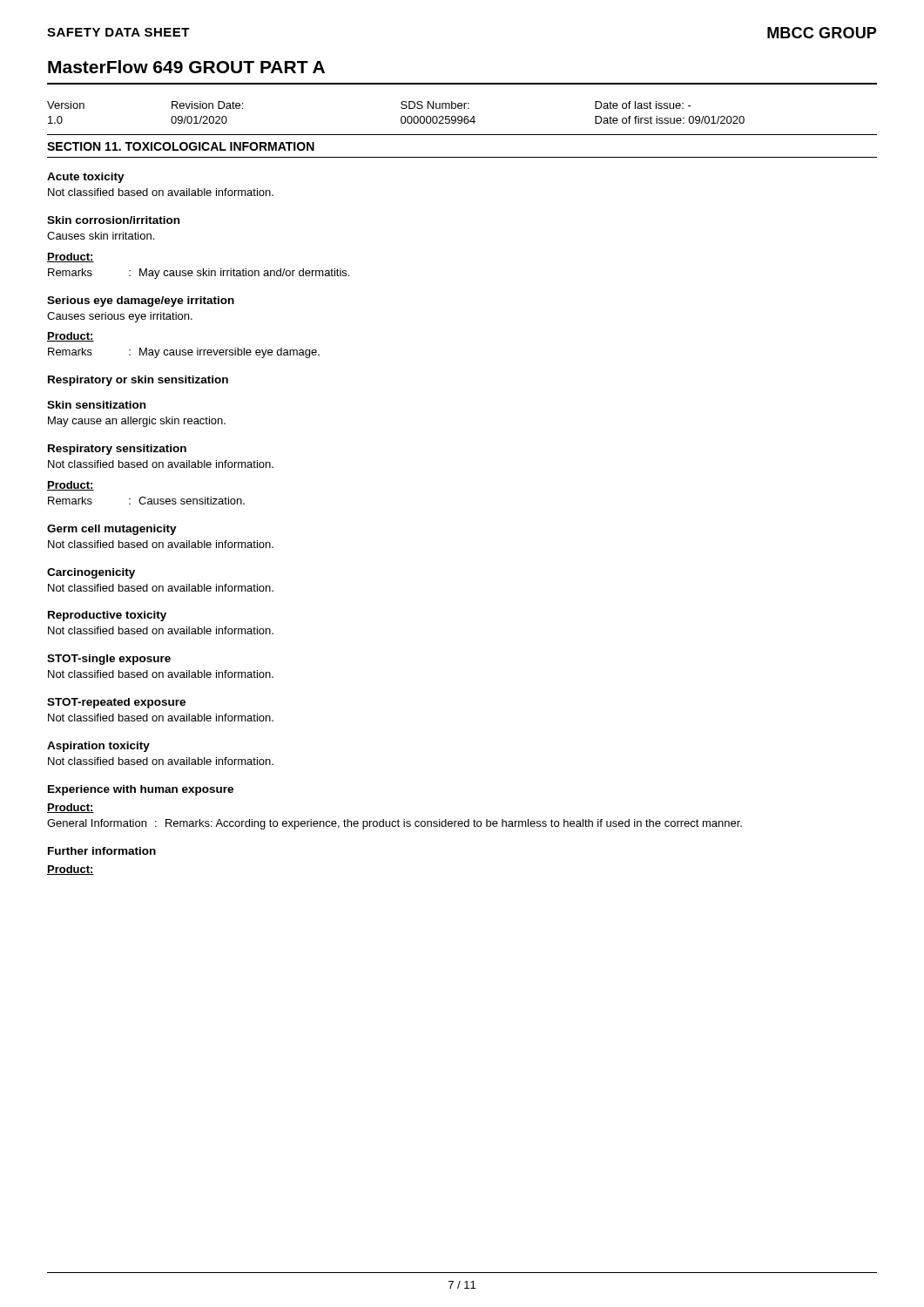
Task: Find the text that says "STOT-single exposure"
Action: 109,659
